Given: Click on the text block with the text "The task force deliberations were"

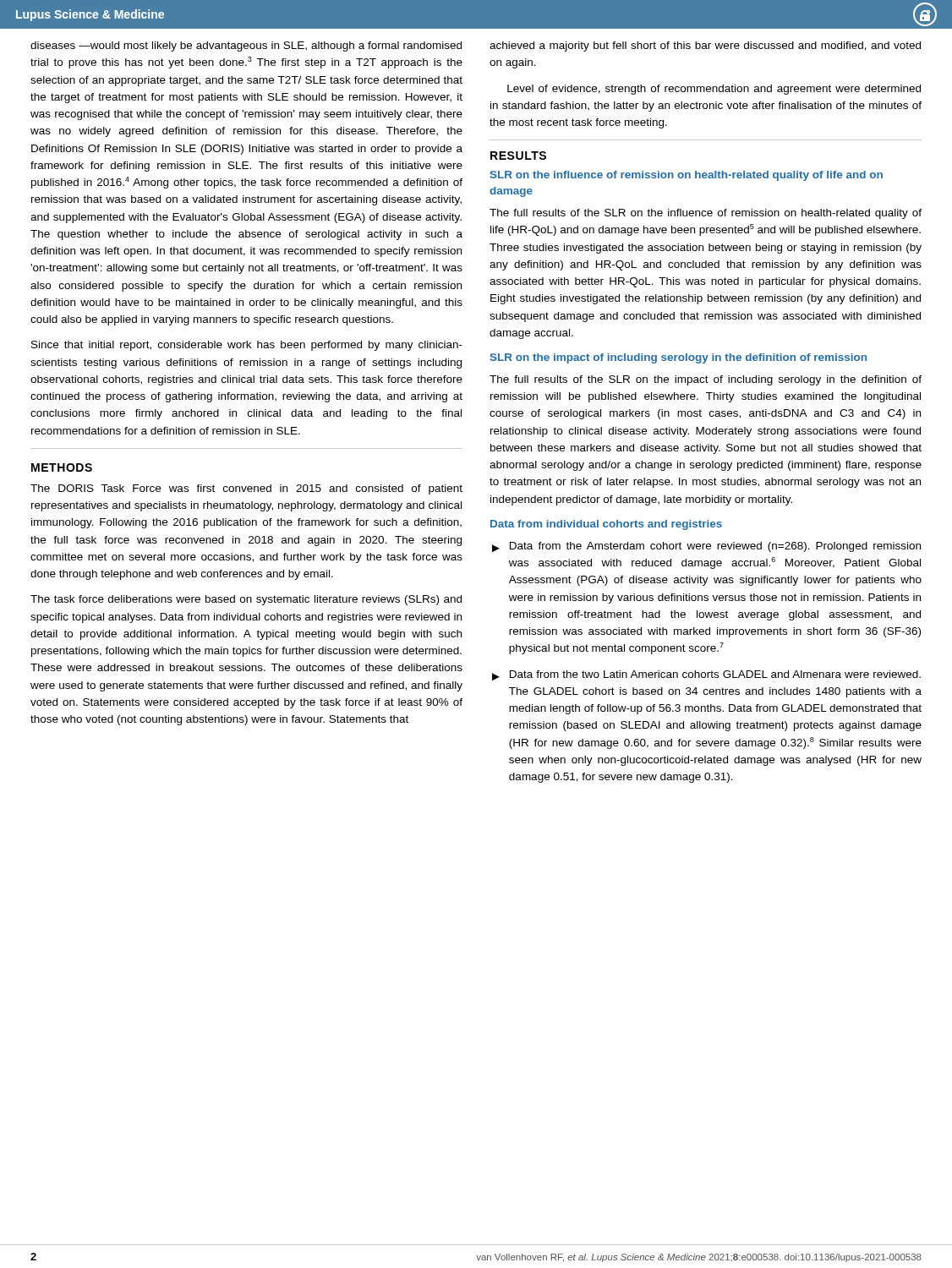Looking at the screenshot, I should click(x=246, y=660).
